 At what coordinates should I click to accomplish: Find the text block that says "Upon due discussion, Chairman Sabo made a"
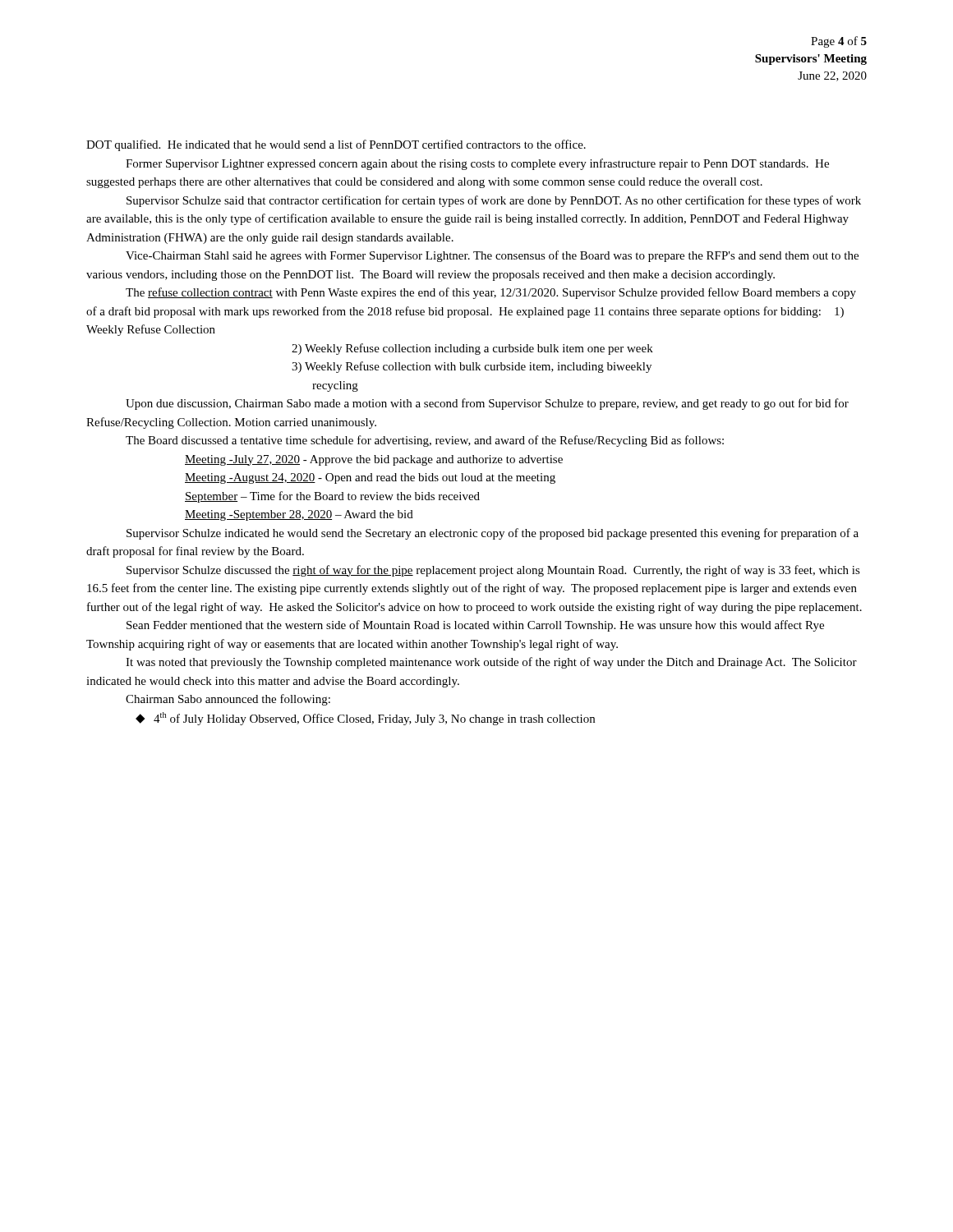coord(467,413)
